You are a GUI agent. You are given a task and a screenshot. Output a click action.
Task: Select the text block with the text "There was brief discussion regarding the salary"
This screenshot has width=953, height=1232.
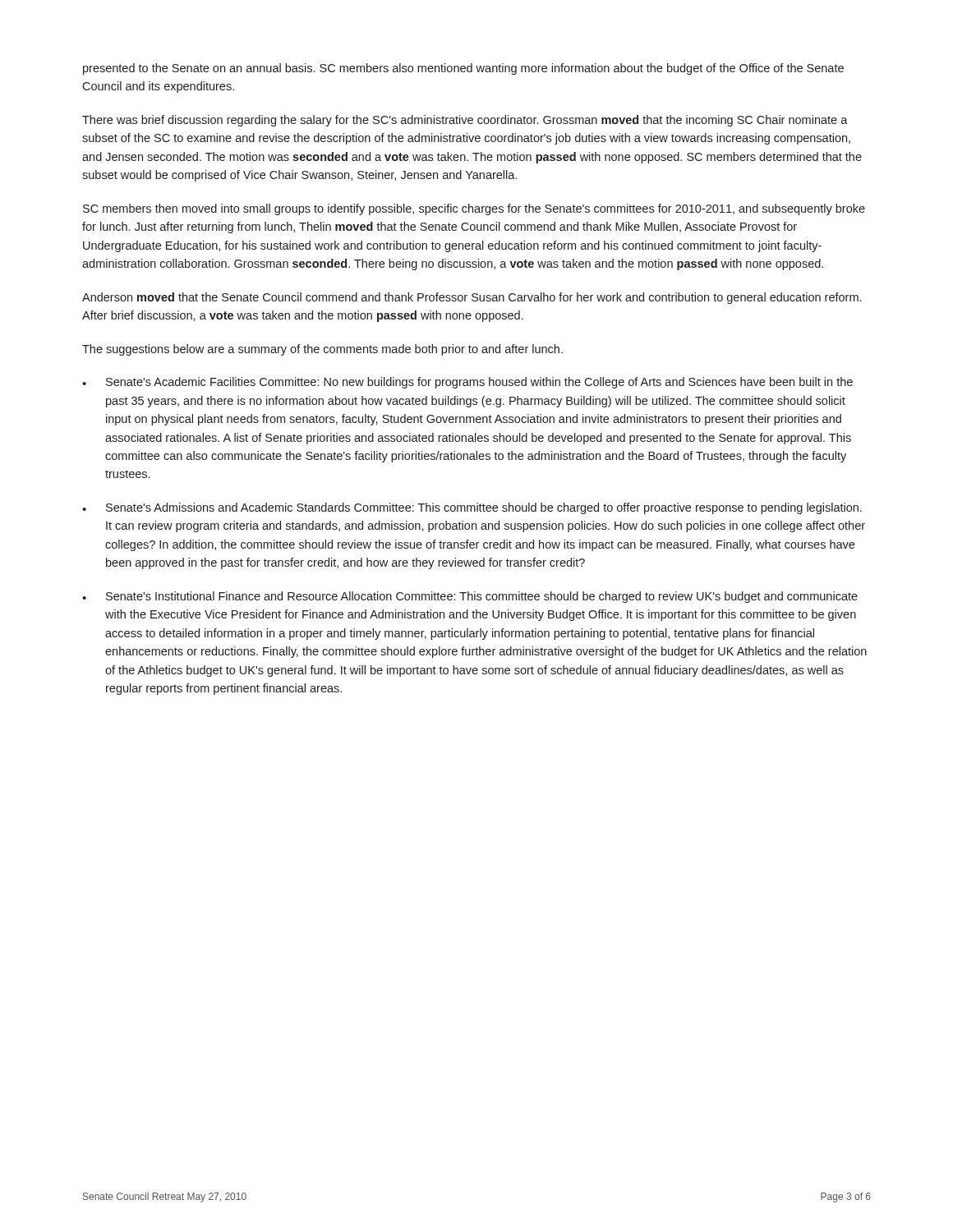point(472,148)
